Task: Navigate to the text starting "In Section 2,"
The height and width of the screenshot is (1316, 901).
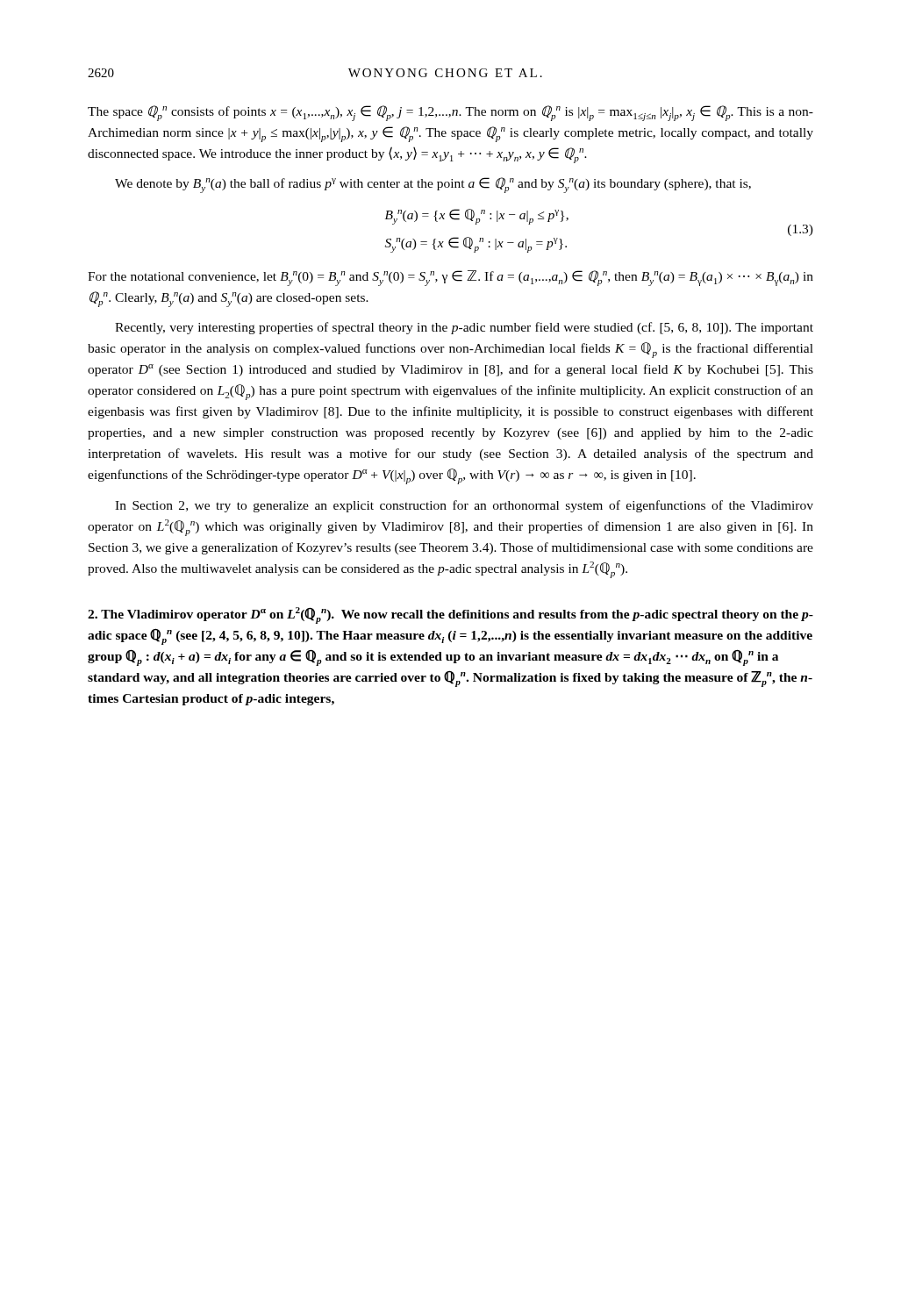Action: (x=450, y=537)
